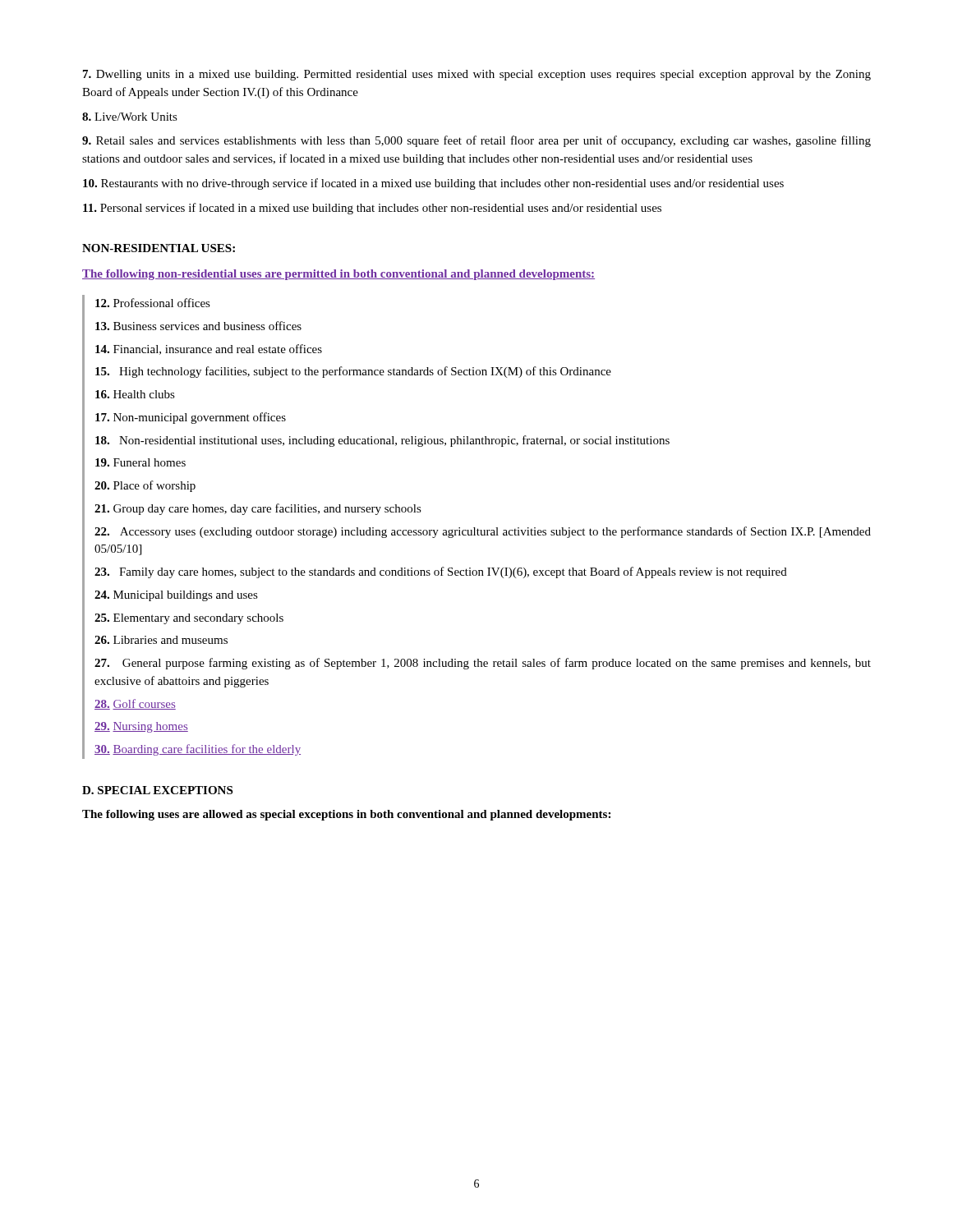Locate the list item with the text "24. Municipal buildings and uses"

pos(176,594)
